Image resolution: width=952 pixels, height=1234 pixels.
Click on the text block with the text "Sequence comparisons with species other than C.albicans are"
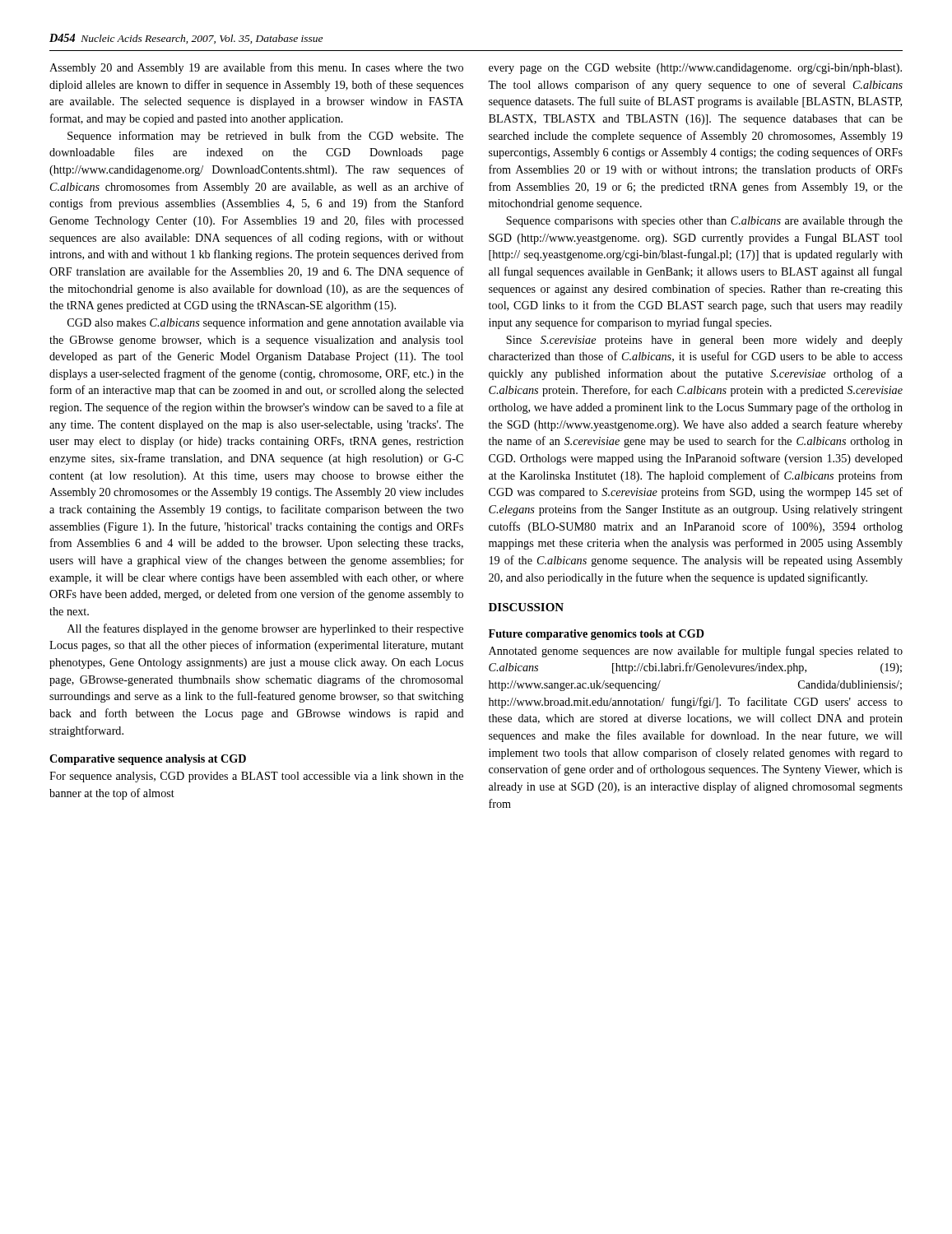point(695,272)
